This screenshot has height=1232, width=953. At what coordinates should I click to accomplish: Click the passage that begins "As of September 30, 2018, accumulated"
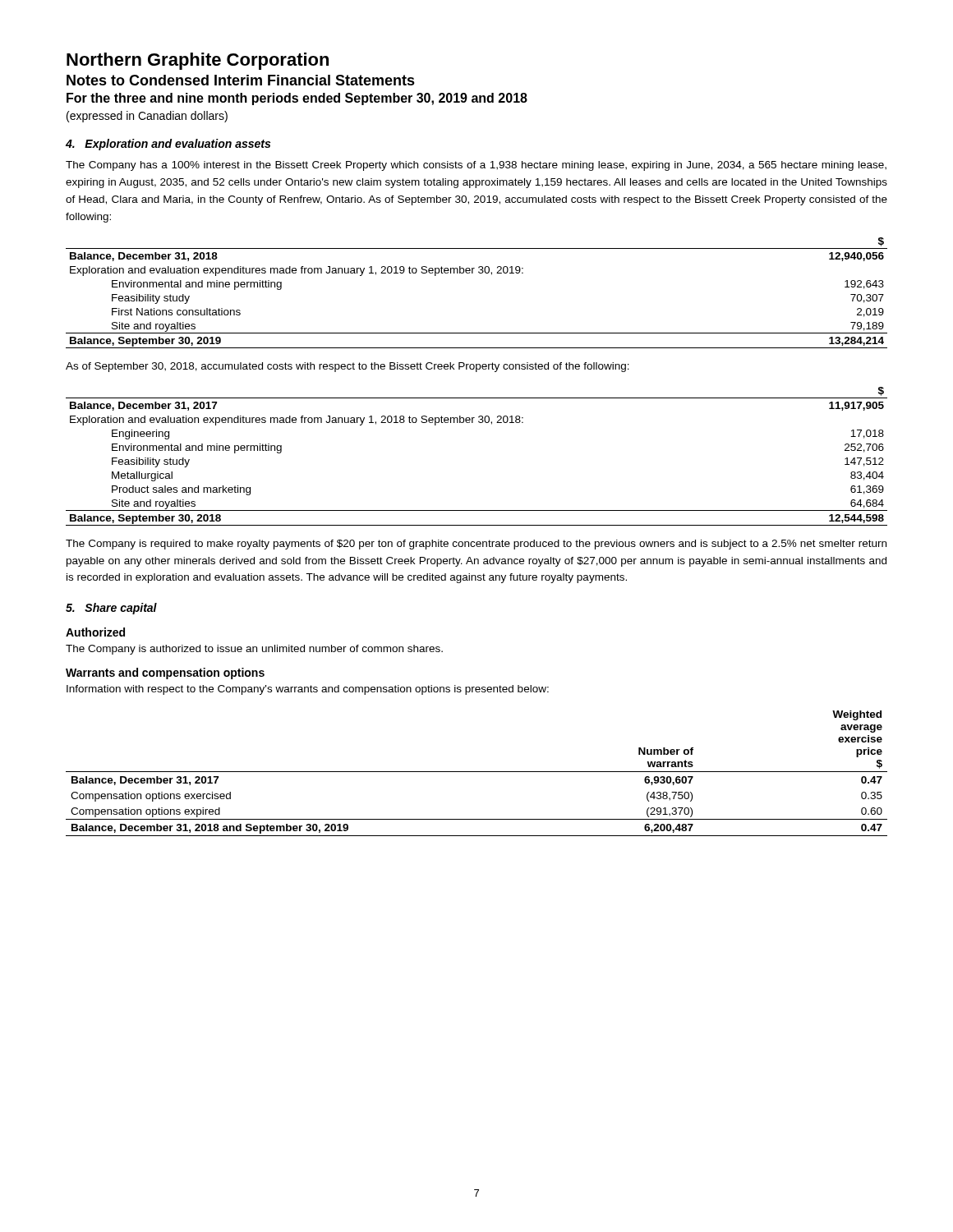[348, 366]
